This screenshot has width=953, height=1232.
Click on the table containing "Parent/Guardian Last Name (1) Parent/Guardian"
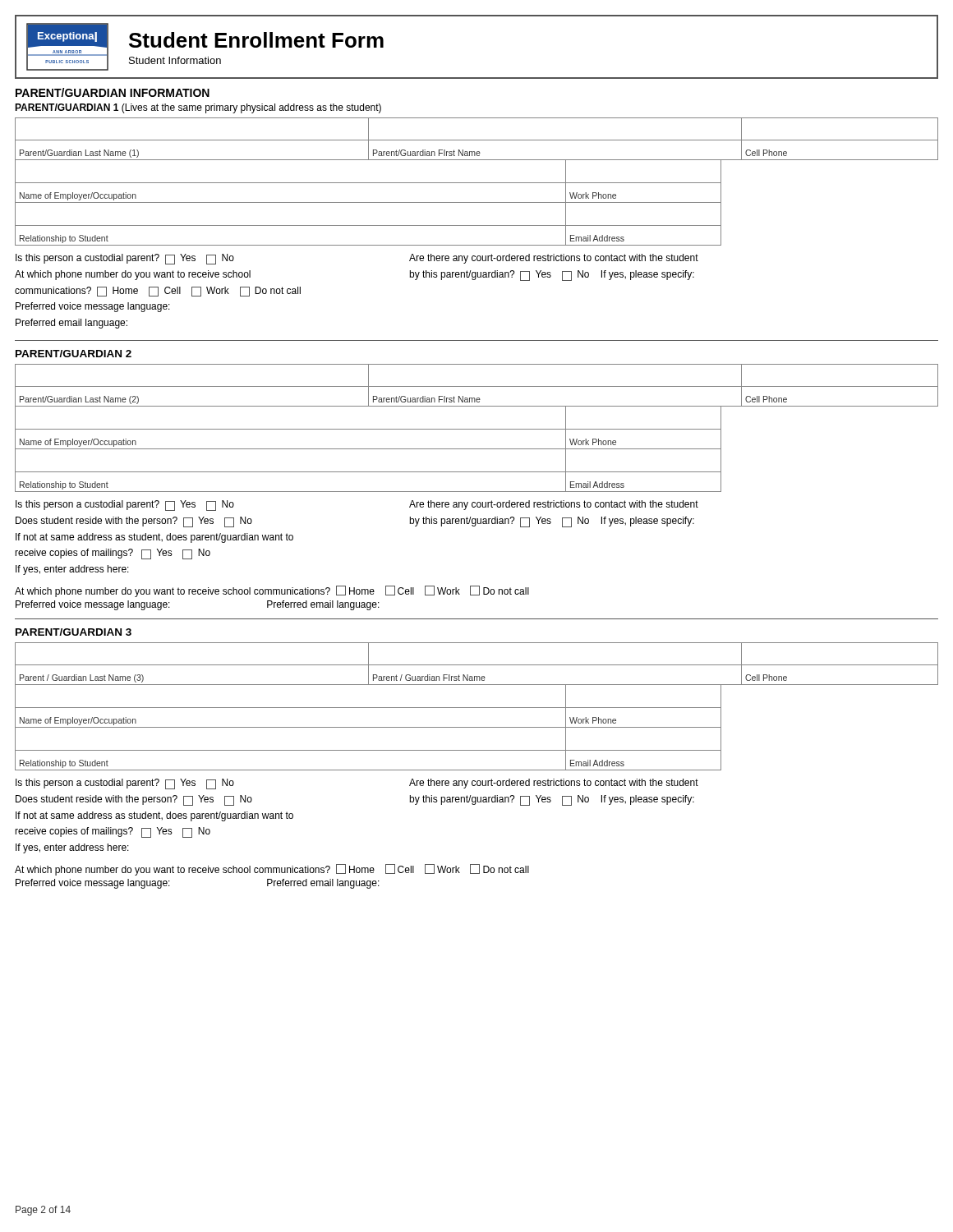(x=476, y=181)
